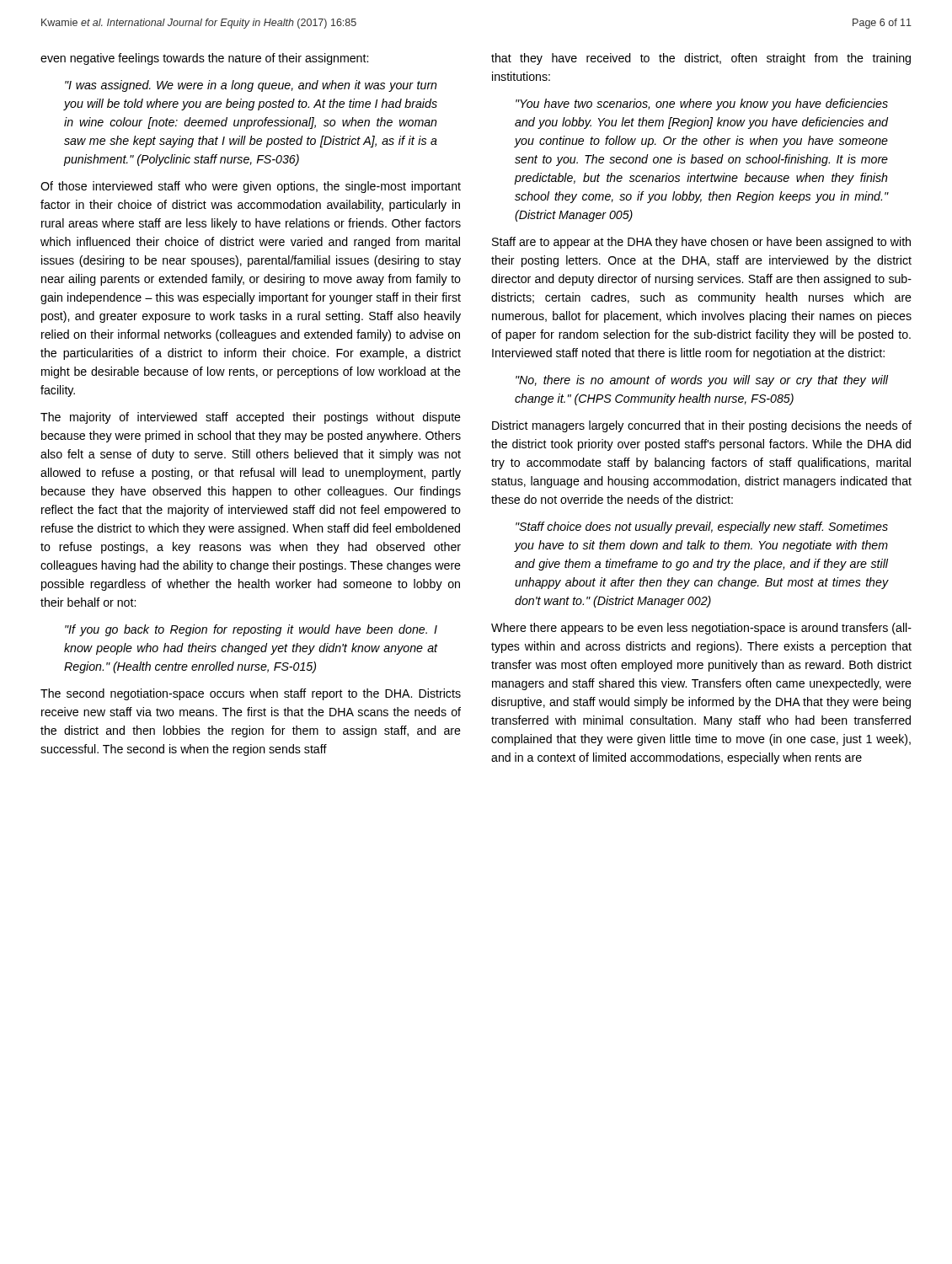Image resolution: width=952 pixels, height=1264 pixels.
Task: Locate the passage starting "Of those interviewed staff who were given options,"
Action: [x=251, y=187]
